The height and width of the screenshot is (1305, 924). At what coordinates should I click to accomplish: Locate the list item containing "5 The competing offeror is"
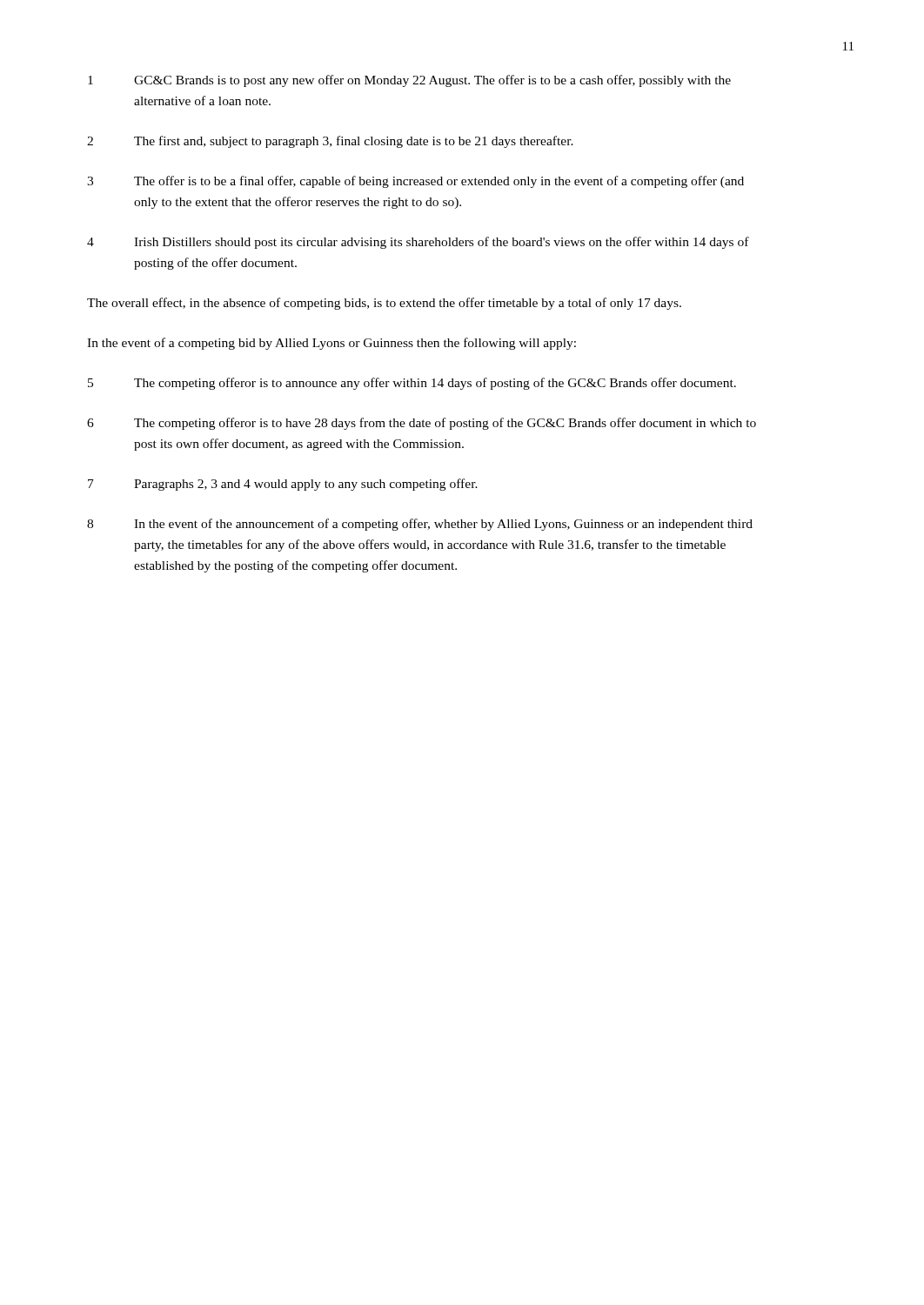[x=426, y=383]
